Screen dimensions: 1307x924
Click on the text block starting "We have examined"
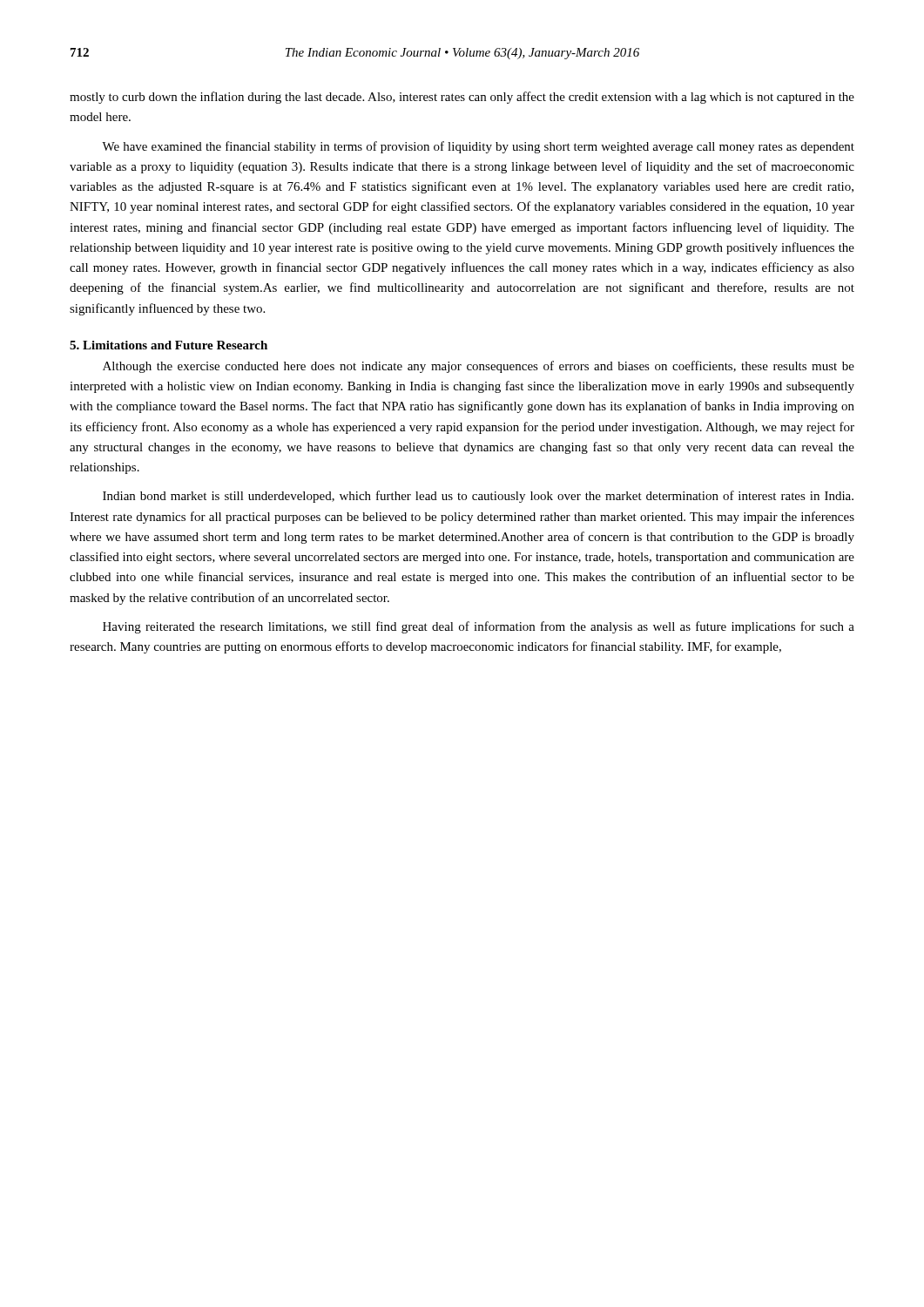click(x=462, y=227)
